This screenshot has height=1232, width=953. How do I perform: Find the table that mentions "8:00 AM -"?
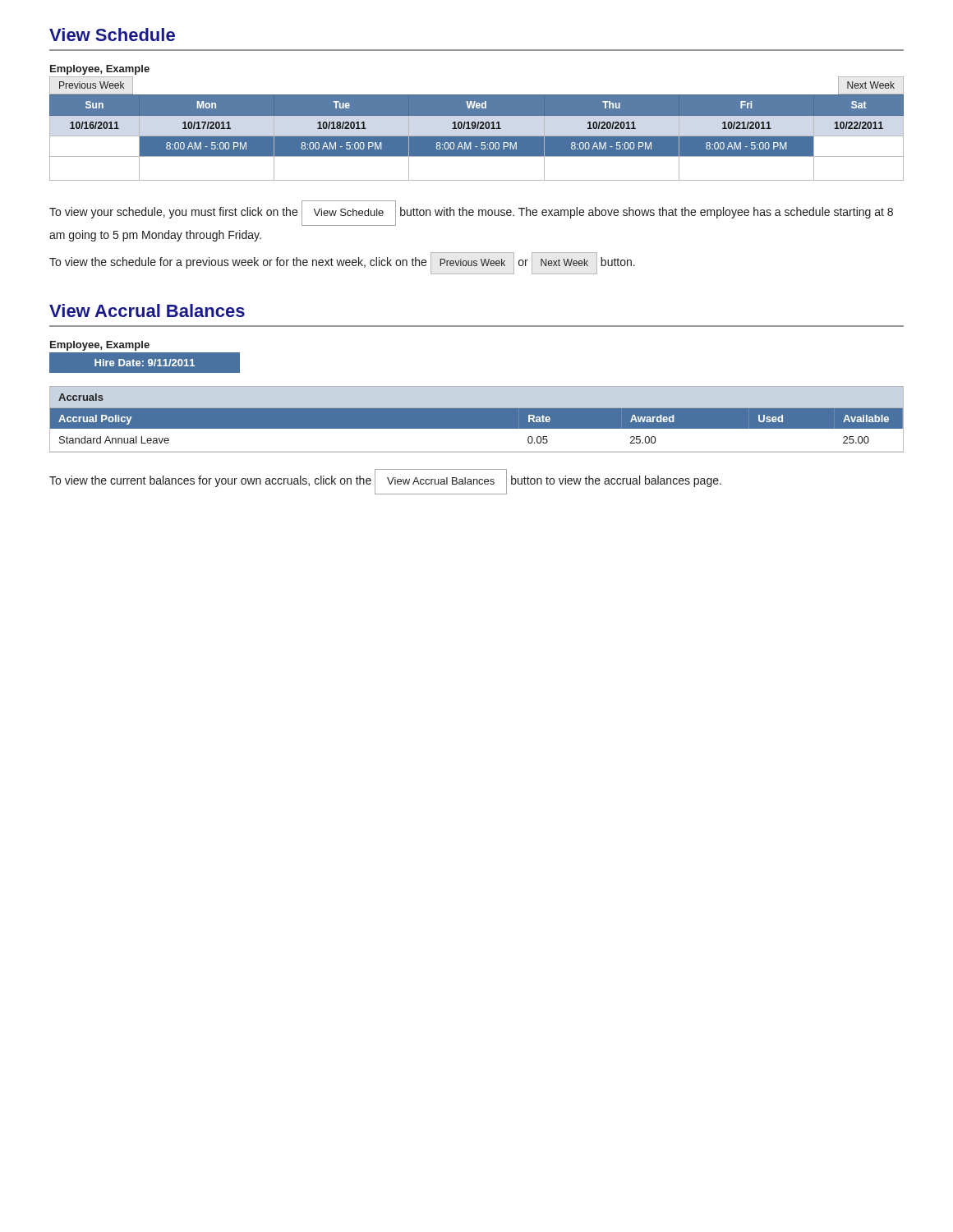coord(476,122)
